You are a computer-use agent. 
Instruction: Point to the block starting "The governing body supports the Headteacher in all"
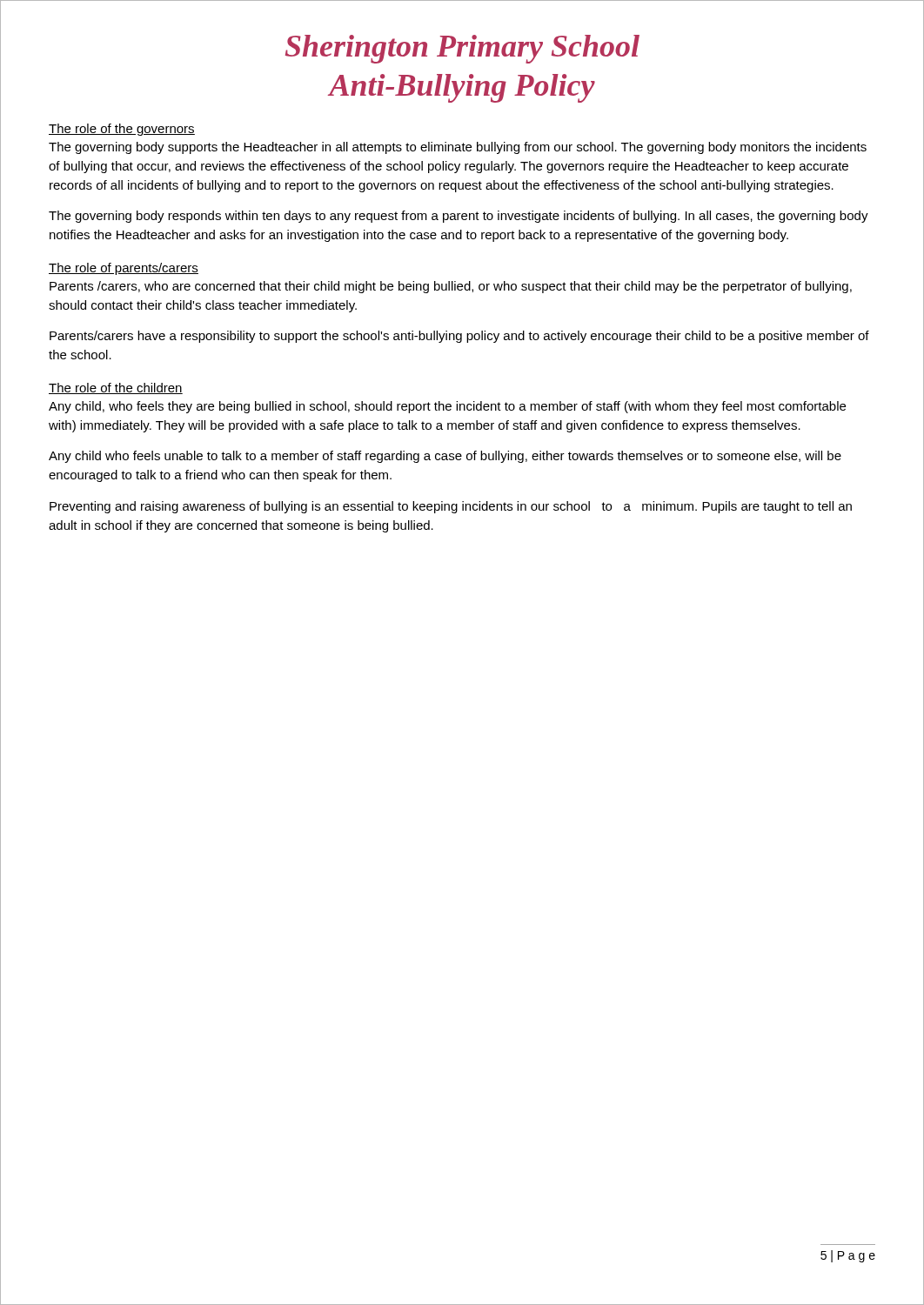pyautogui.click(x=458, y=166)
